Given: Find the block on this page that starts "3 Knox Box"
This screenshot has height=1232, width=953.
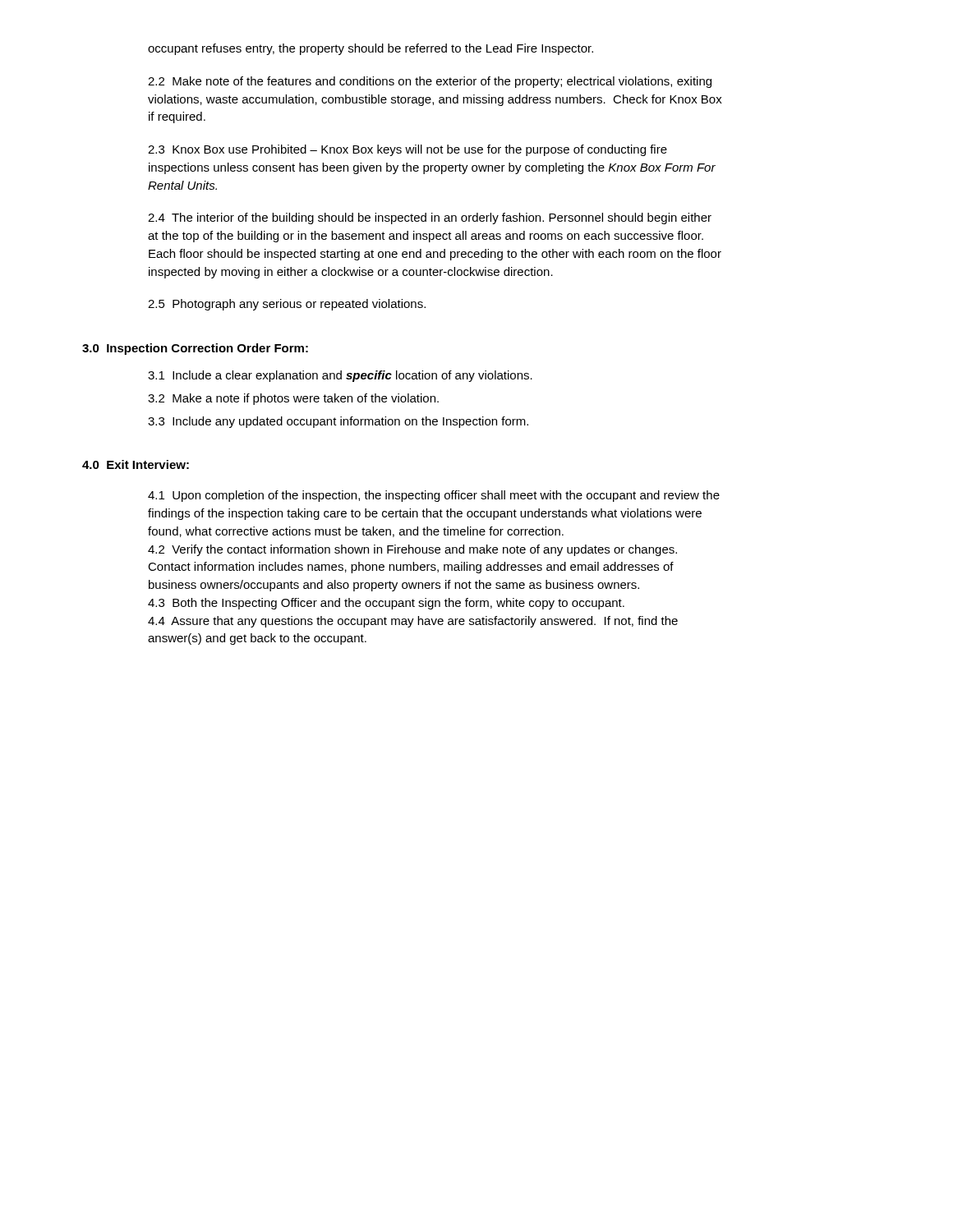Looking at the screenshot, I should pos(431,167).
